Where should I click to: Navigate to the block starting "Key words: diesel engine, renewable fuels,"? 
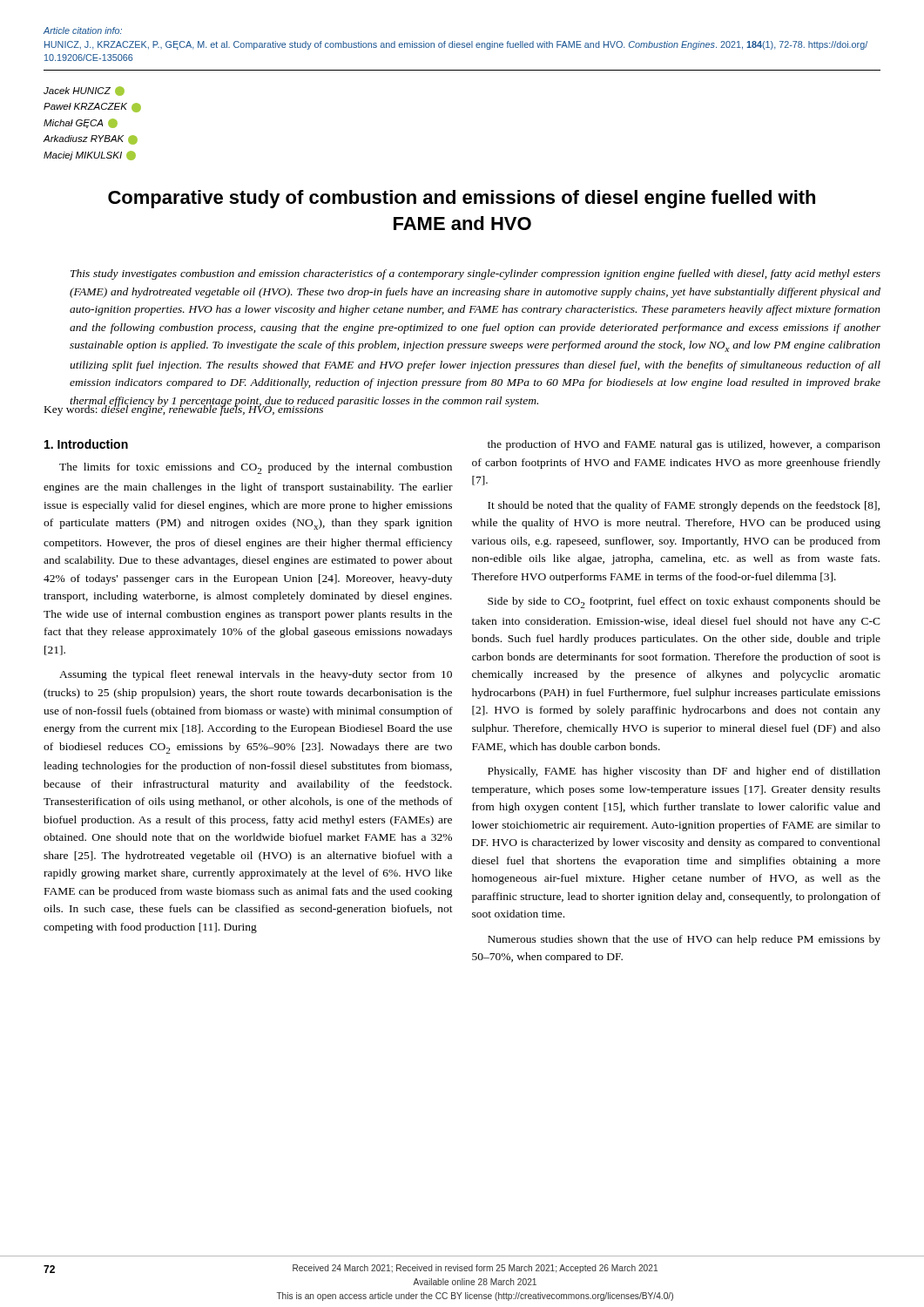click(184, 409)
